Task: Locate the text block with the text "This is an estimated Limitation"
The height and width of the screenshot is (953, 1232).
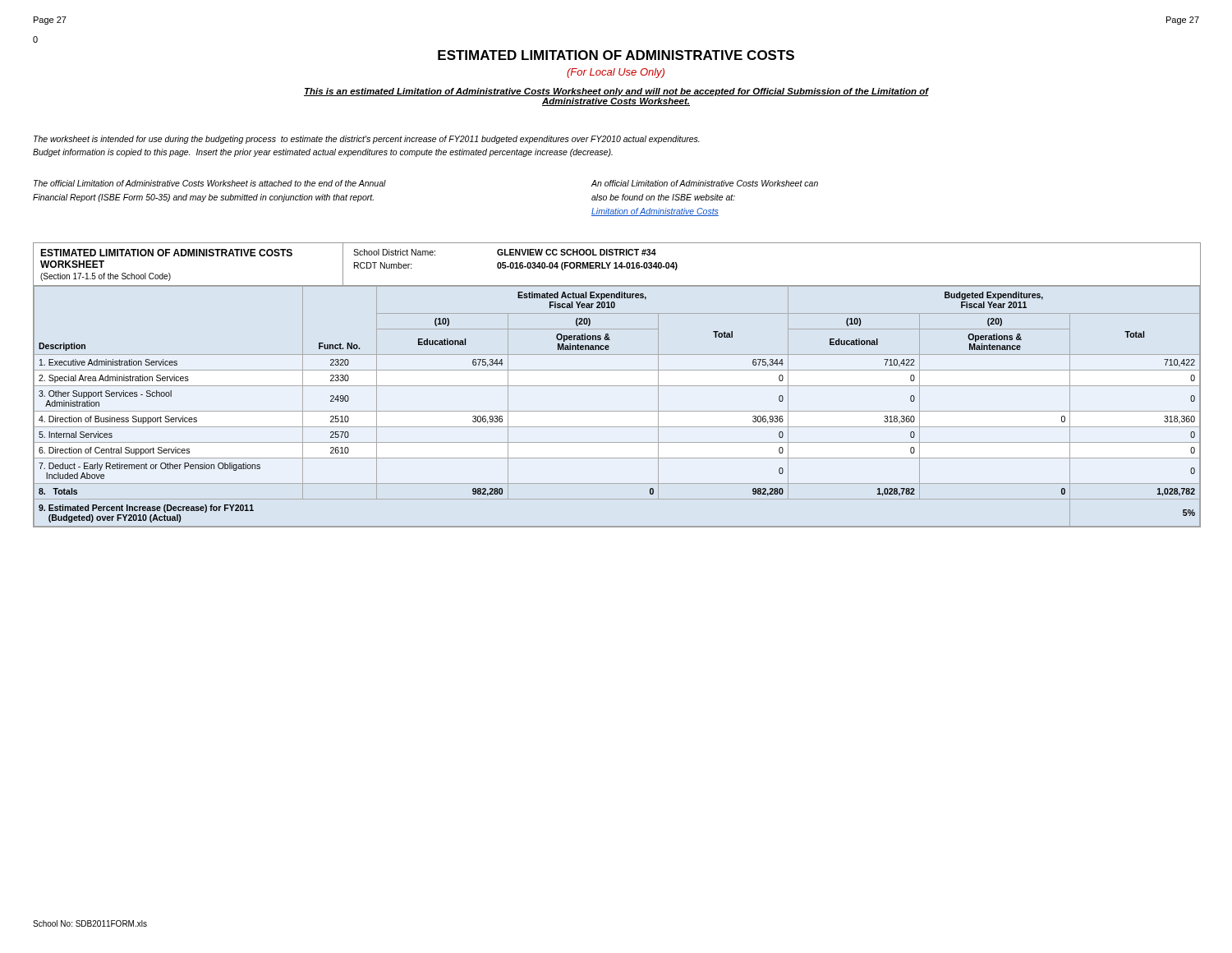Action: click(x=616, y=96)
